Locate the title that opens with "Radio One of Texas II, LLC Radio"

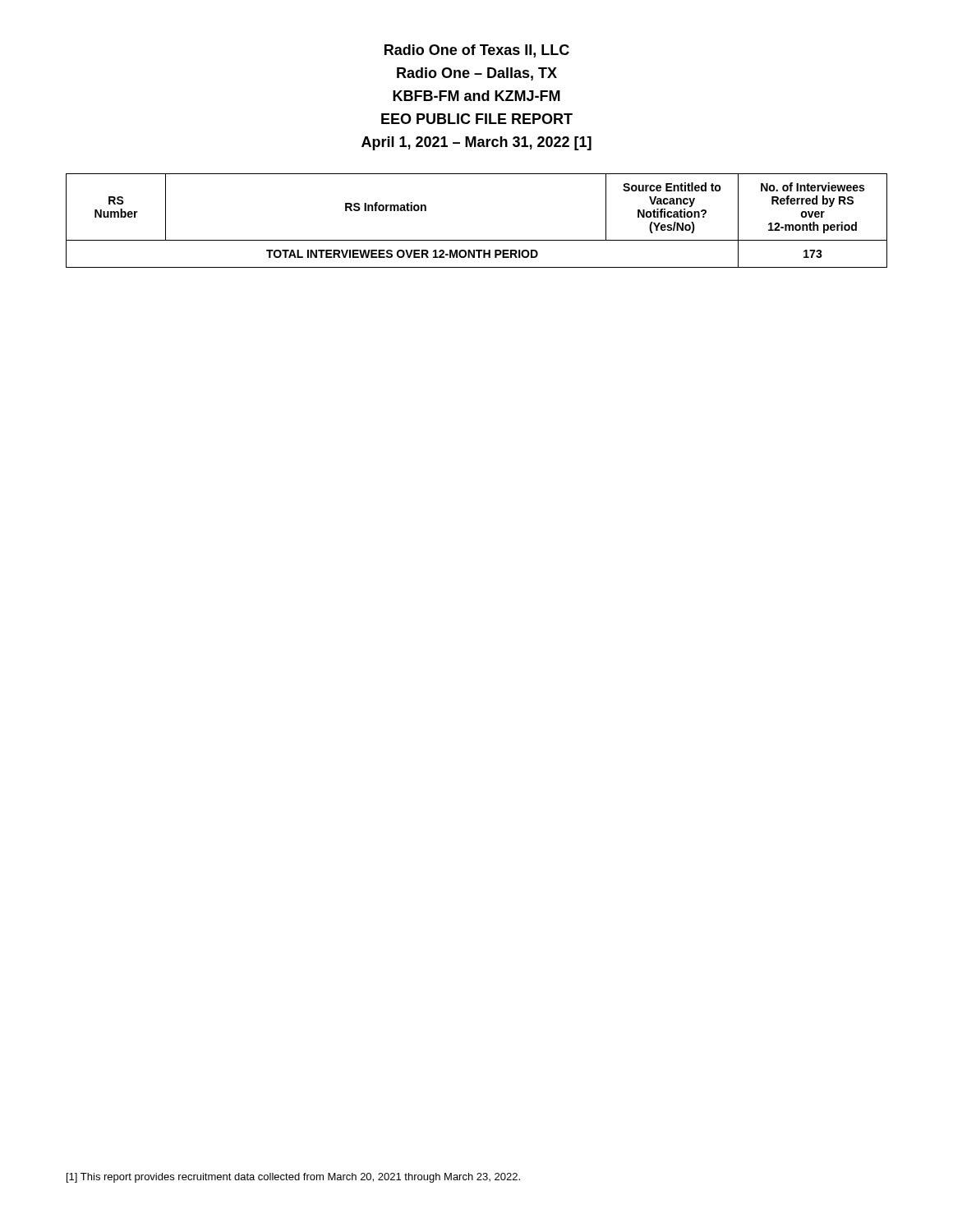pyautogui.click(x=476, y=96)
